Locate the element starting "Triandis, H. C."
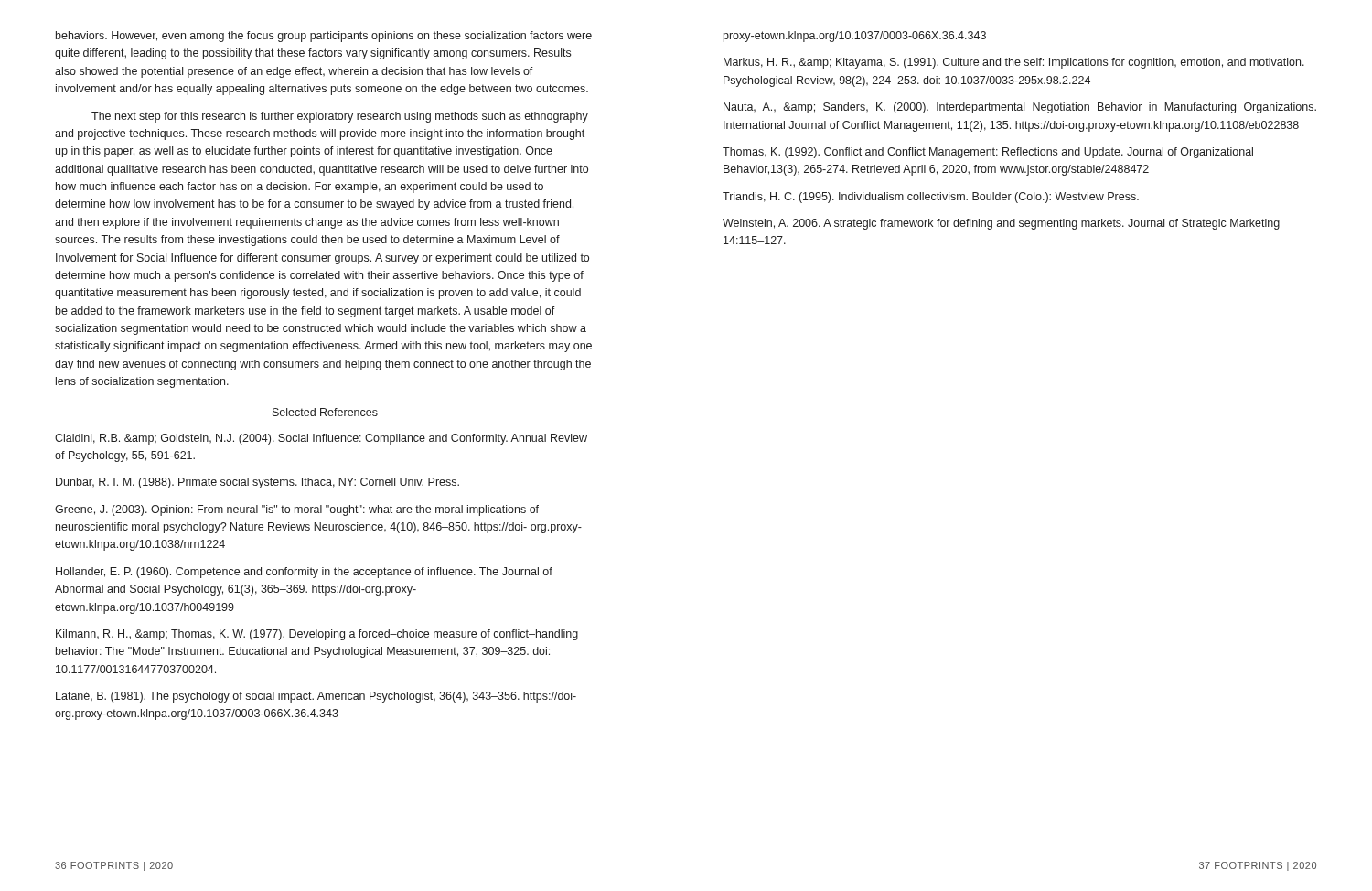 click(931, 196)
